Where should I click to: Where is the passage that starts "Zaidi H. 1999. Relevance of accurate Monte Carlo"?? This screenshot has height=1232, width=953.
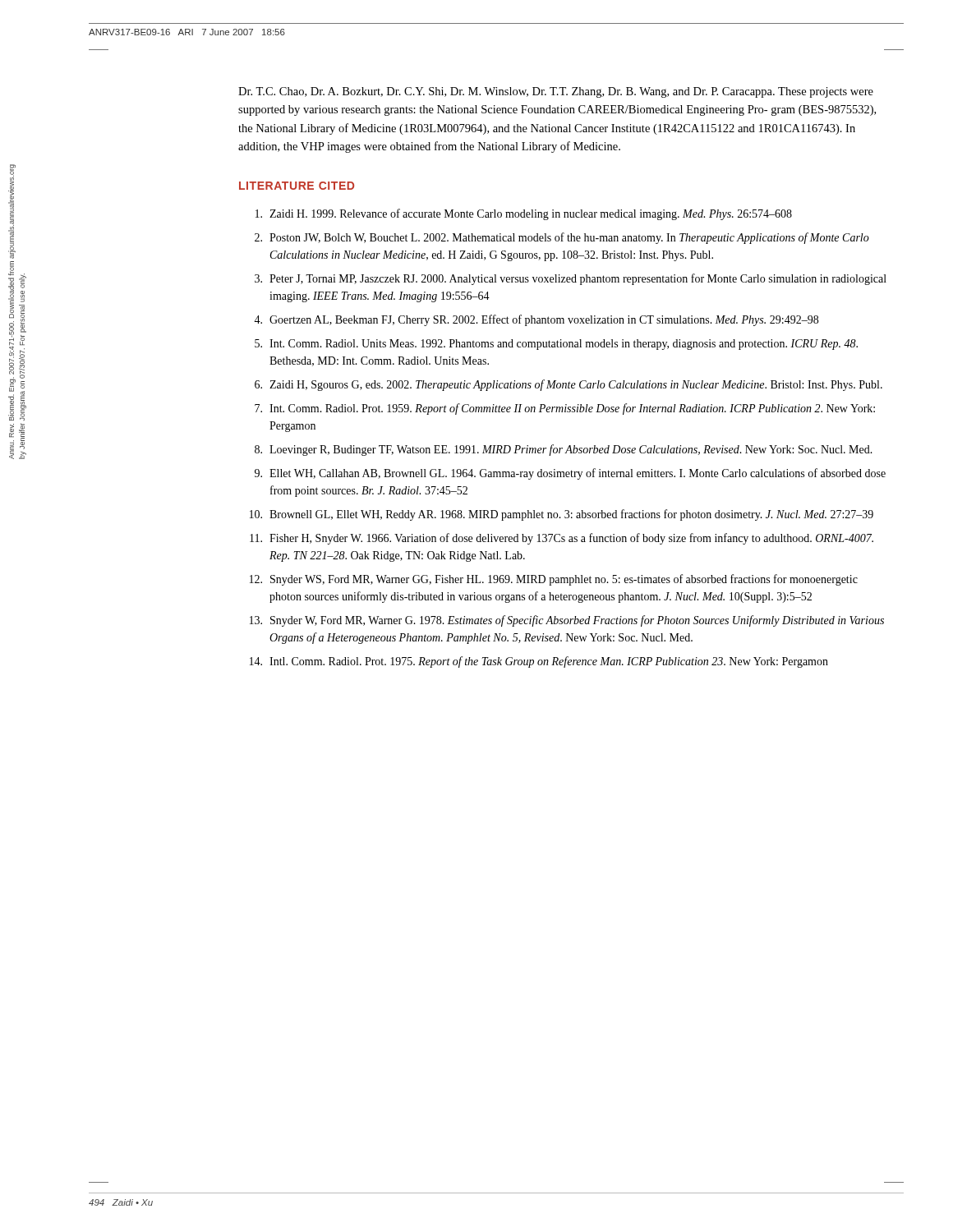click(563, 214)
